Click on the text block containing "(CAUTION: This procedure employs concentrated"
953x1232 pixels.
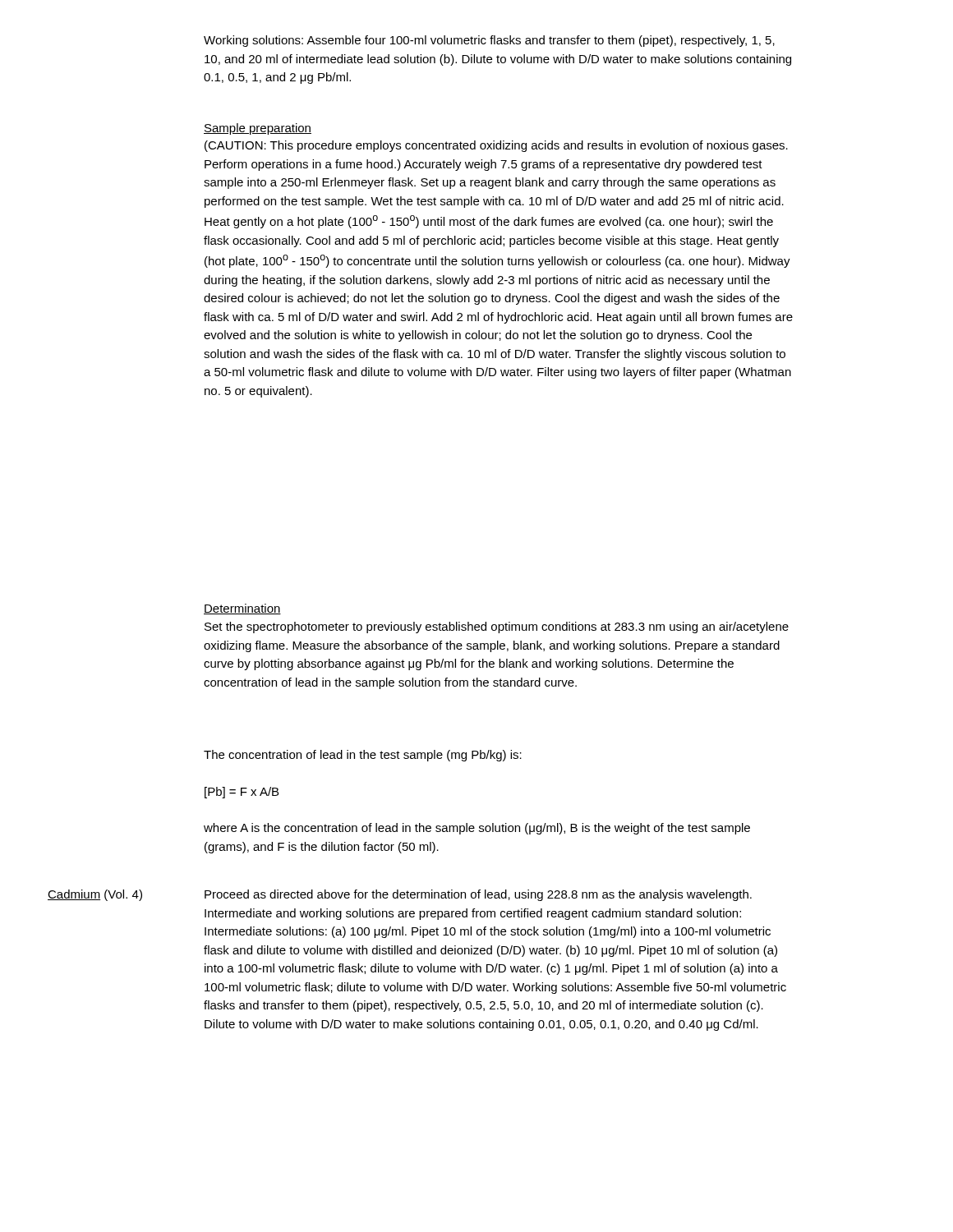coord(498,268)
